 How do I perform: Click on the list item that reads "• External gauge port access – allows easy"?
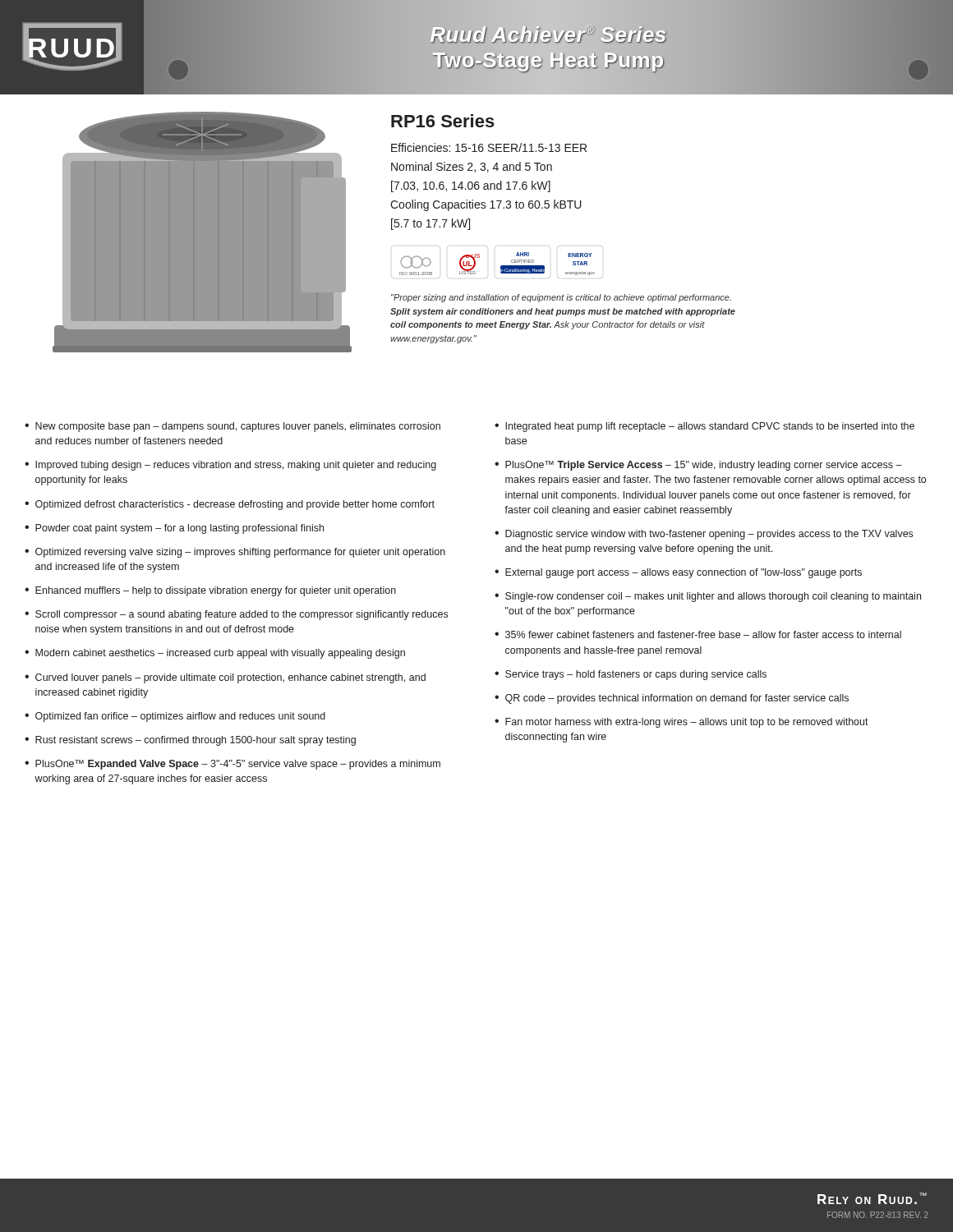pyautogui.click(x=678, y=573)
